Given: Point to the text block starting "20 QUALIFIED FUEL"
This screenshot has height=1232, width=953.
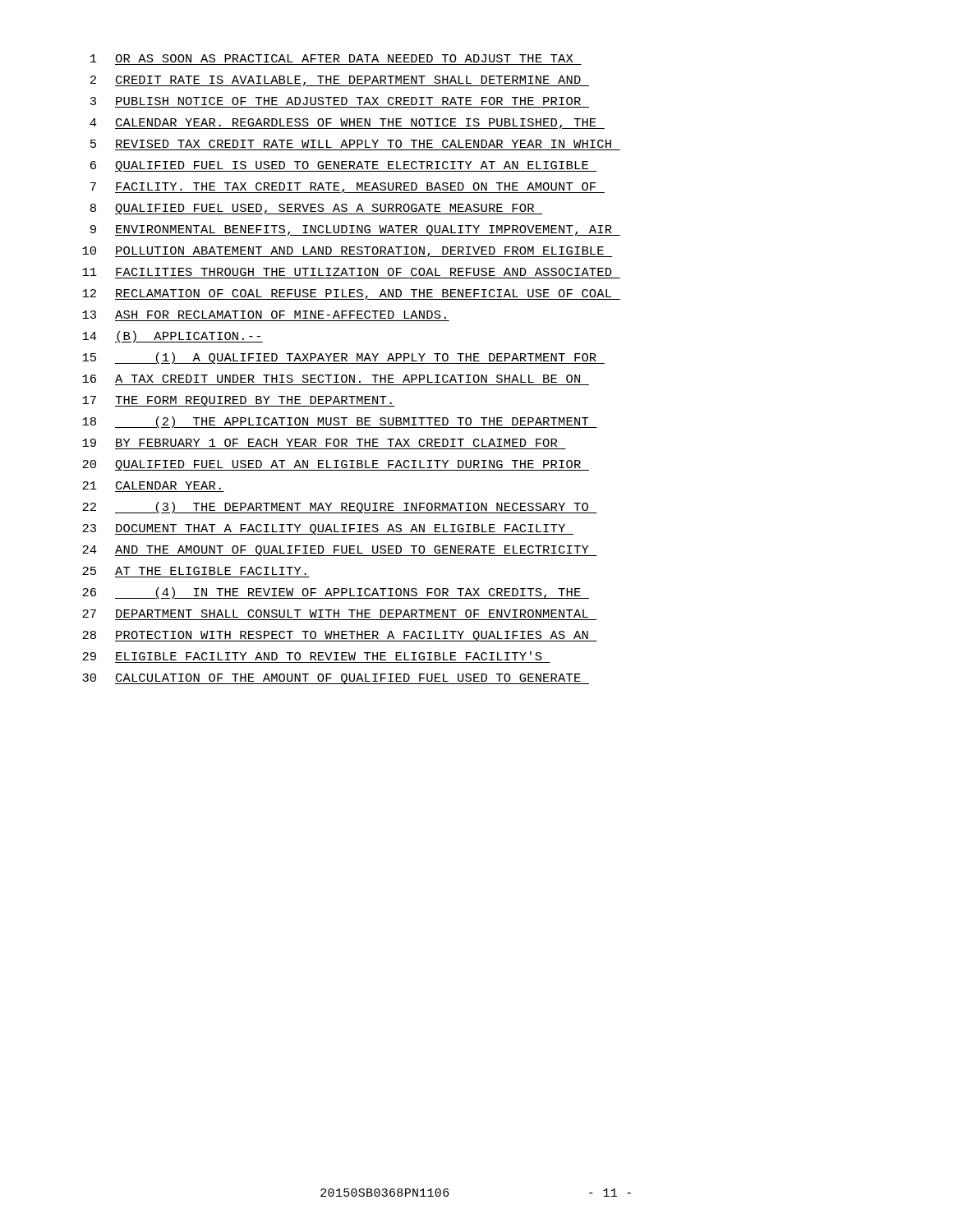Looking at the screenshot, I should coord(327,465).
